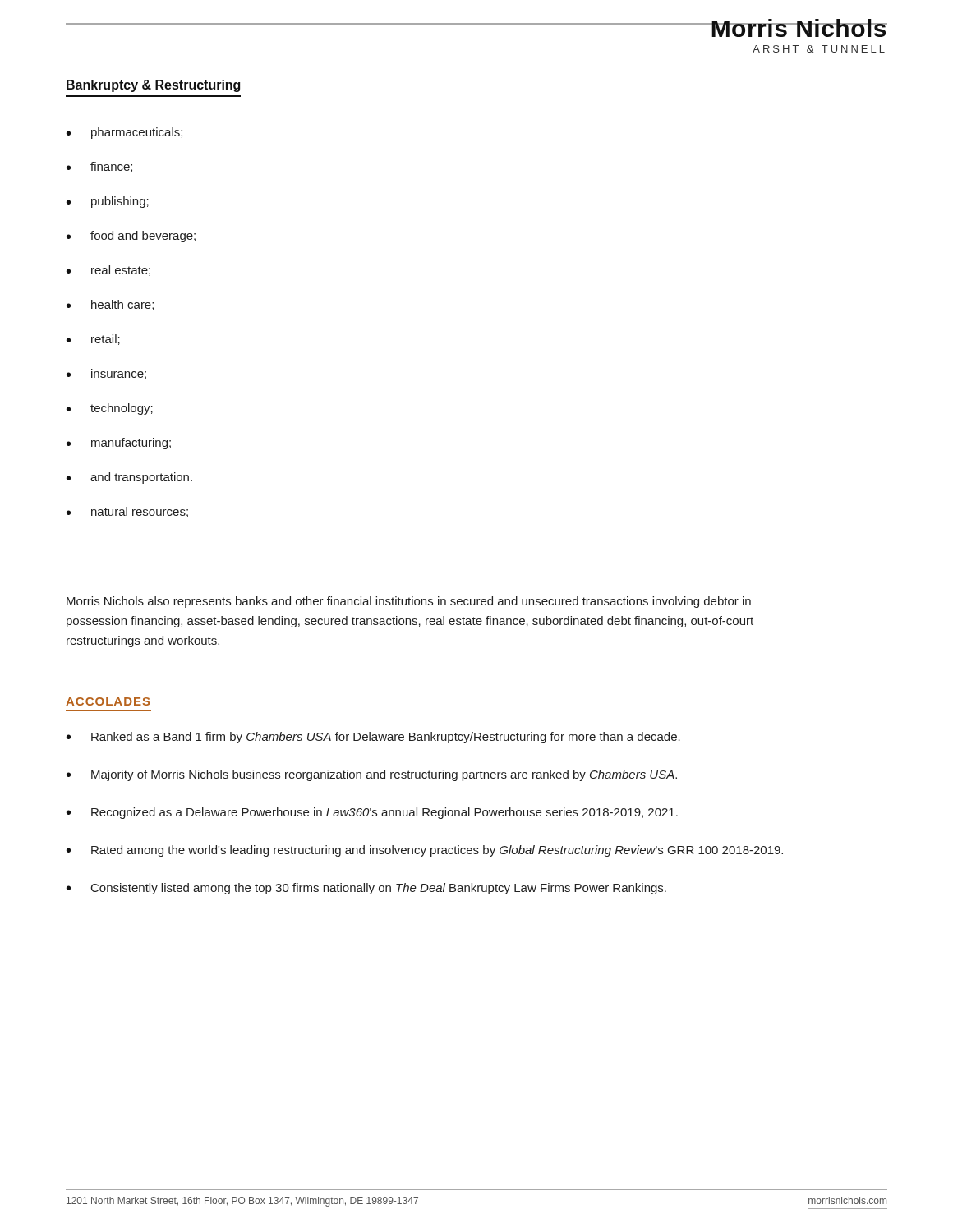
Task: Find the text block with the text "Morris Nichols also represents banks and other financial"
Action: (410, 620)
